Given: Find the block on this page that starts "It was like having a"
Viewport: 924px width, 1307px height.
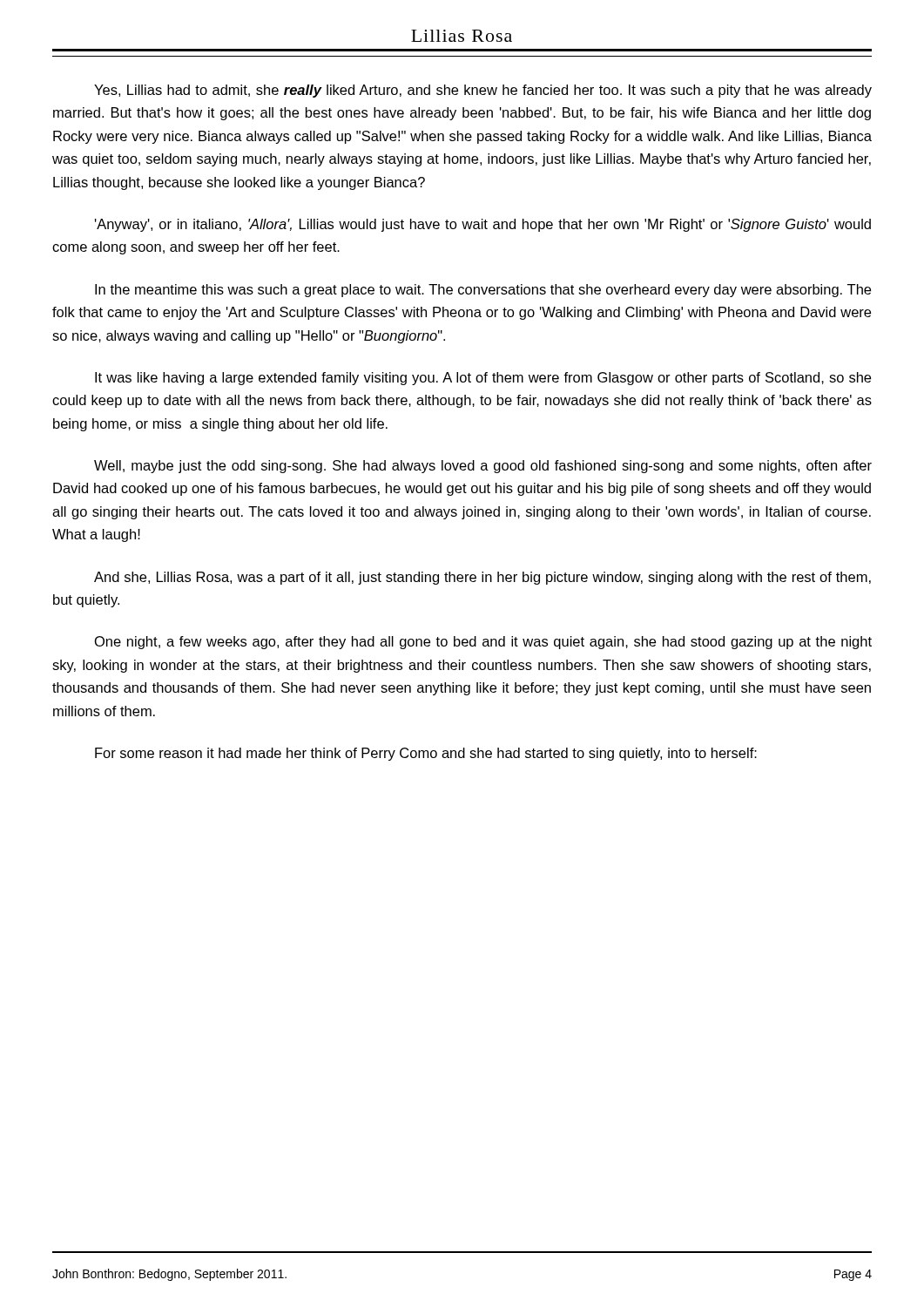Looking at the screenshot, I should (462, 400).
